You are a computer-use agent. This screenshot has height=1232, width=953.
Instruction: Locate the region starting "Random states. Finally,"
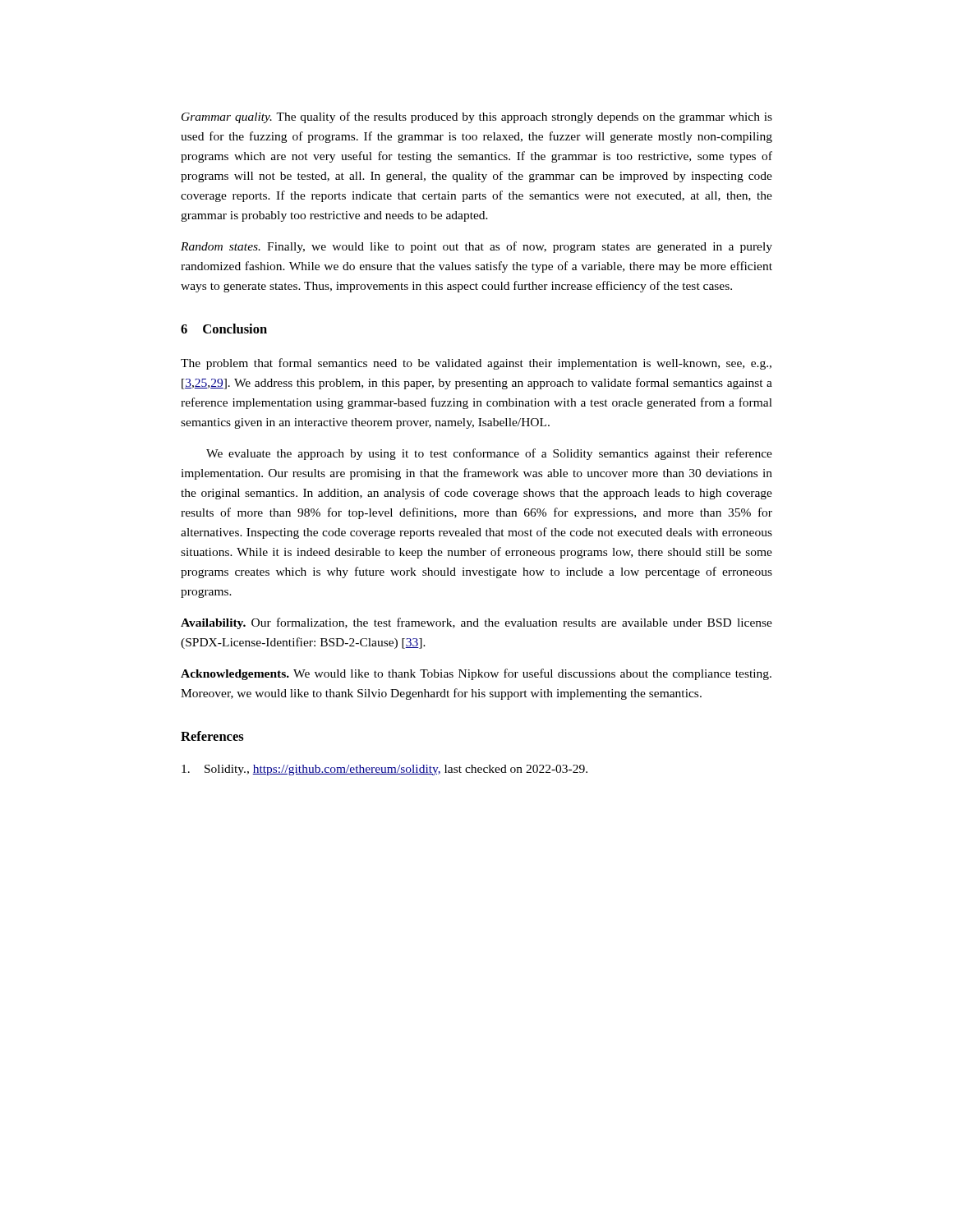pyautogui.click(x=476, y=266)
